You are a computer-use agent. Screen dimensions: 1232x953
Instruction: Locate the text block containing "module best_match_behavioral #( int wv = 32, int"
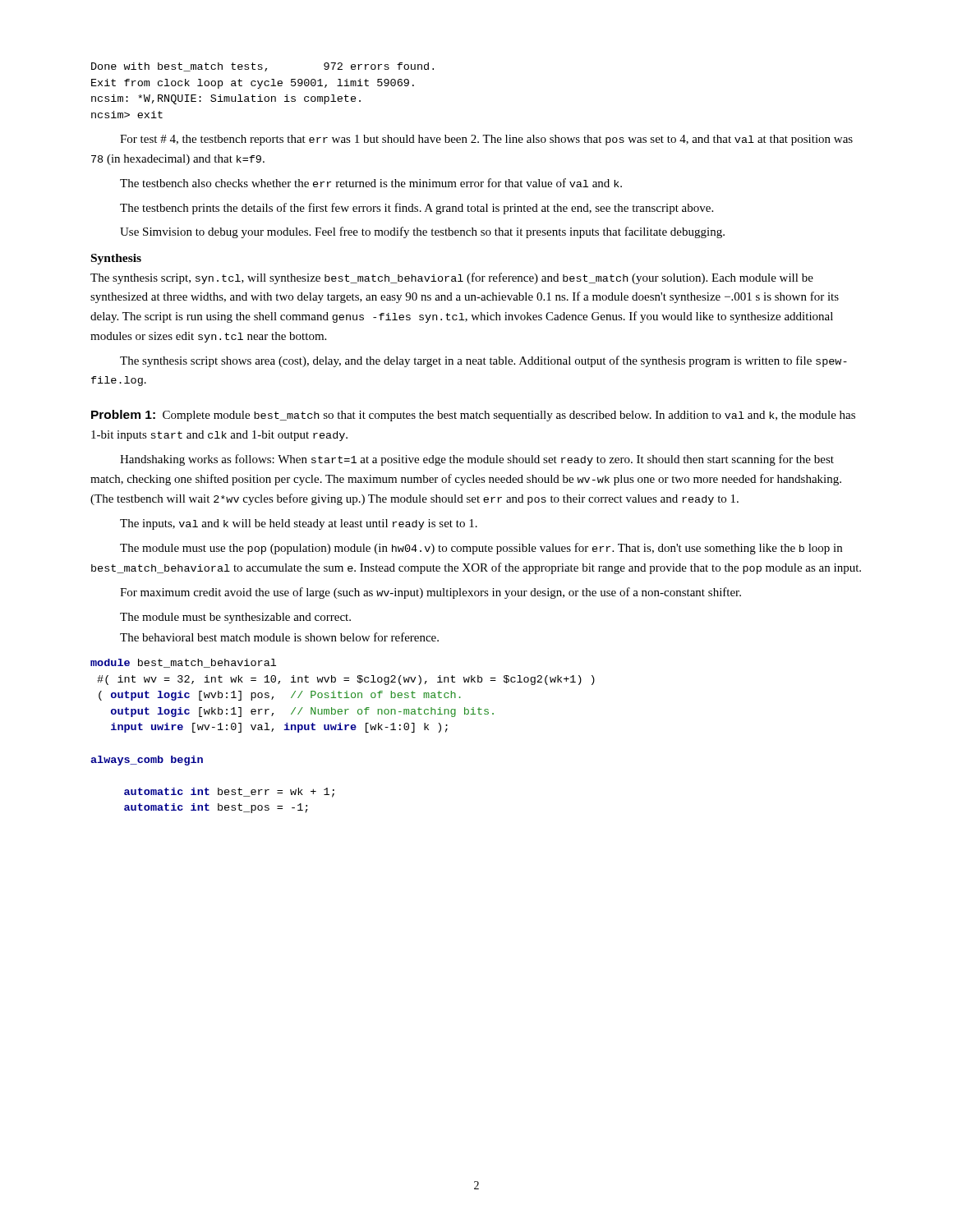(x=183, y=663)
